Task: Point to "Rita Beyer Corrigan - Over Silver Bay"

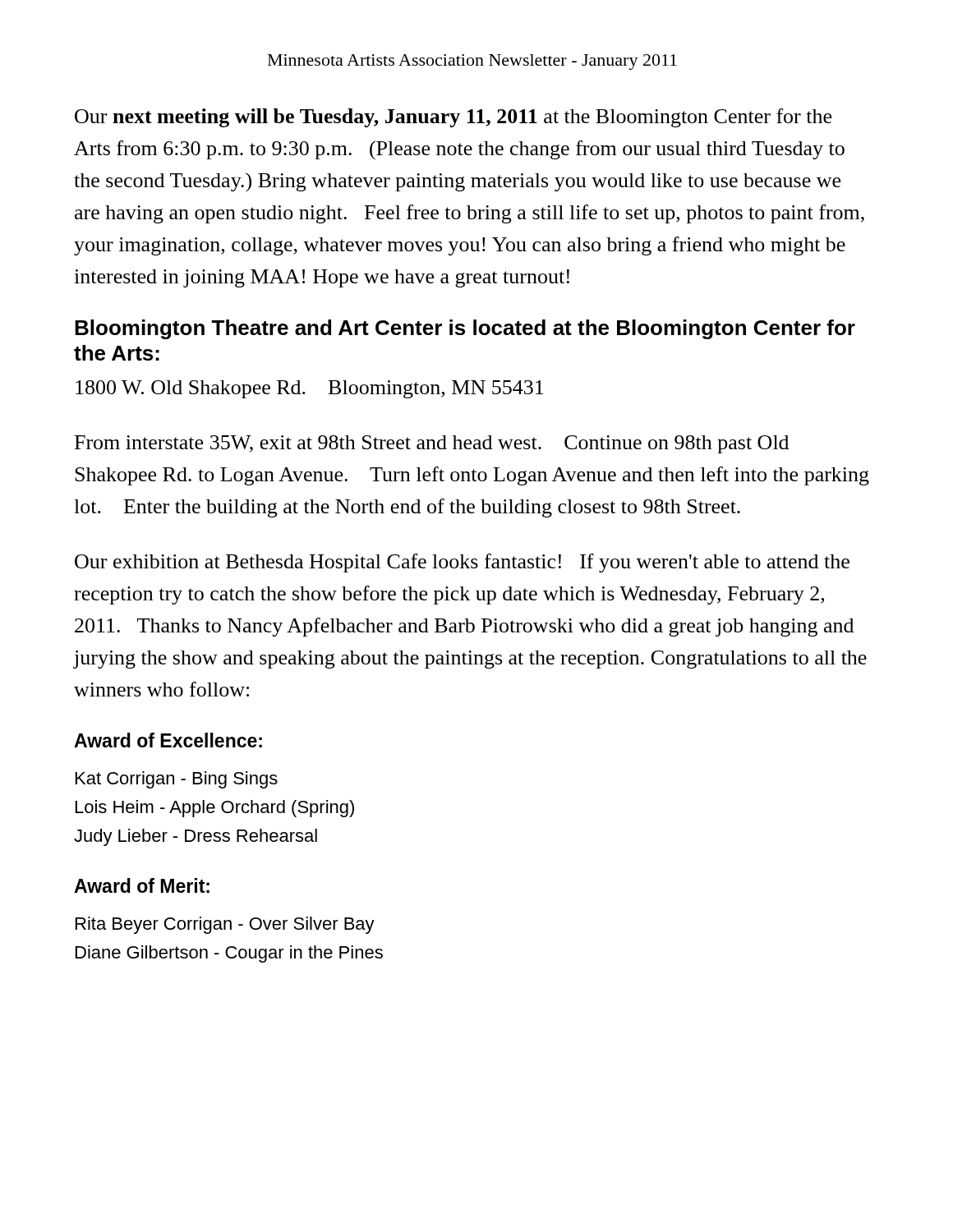Action: point(224,923)
